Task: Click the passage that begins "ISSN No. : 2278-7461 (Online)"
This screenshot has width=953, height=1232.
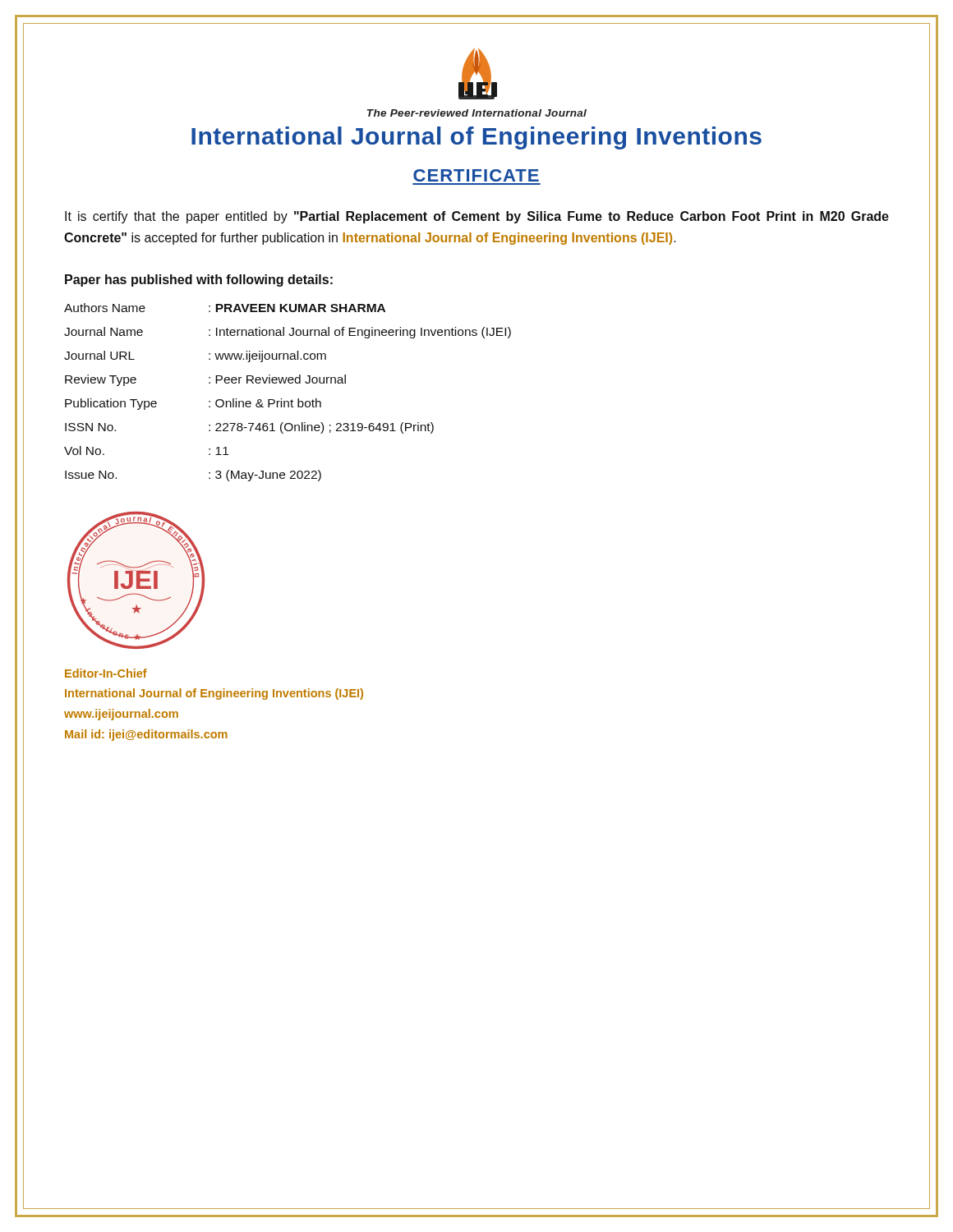Action: (x=249, y=428)
